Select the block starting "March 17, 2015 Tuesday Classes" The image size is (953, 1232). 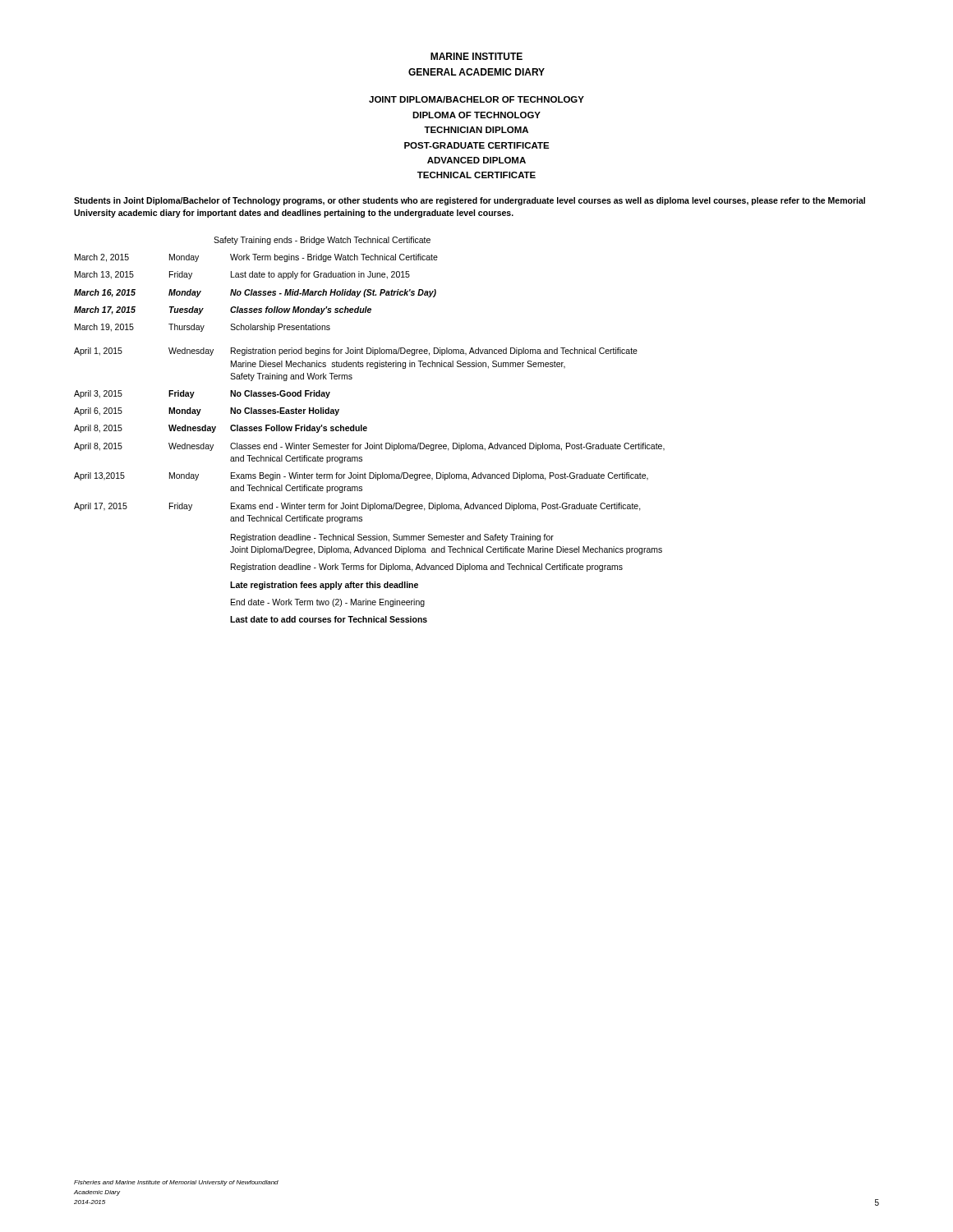104,310
